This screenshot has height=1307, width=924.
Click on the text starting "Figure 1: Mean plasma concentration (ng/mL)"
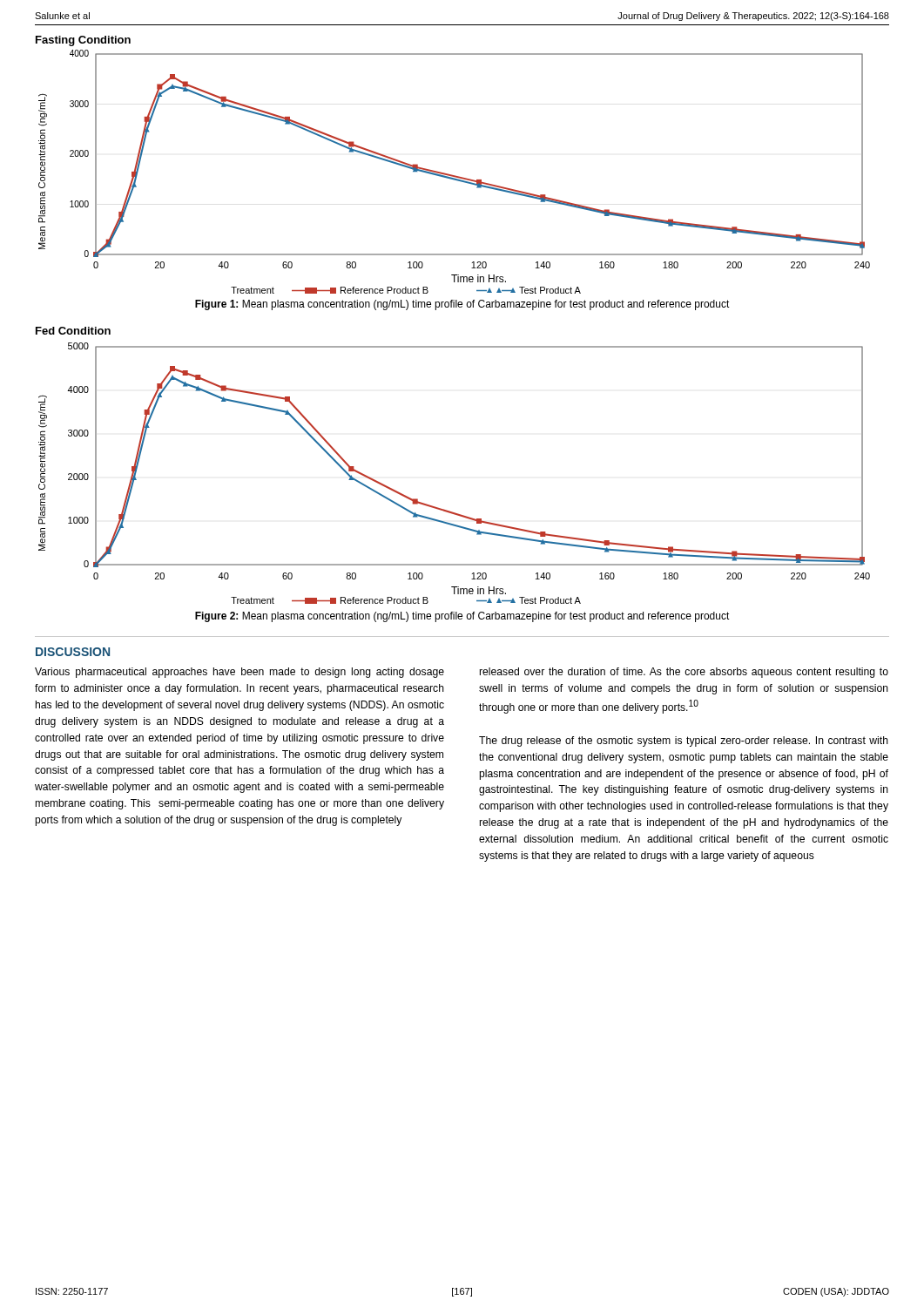coord(462,304)
